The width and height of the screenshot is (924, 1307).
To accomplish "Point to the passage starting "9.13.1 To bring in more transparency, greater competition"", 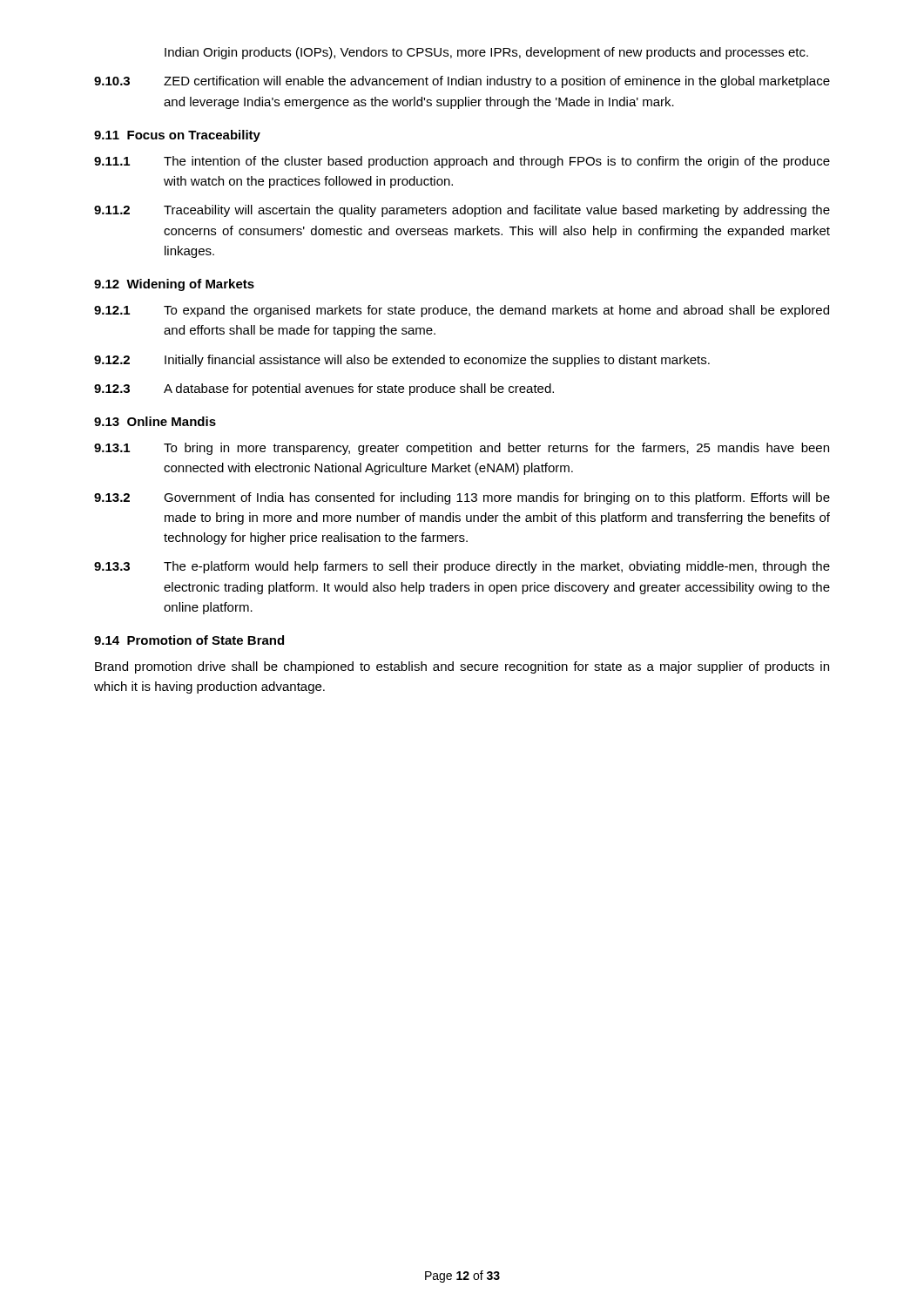I will coord(462,458).
